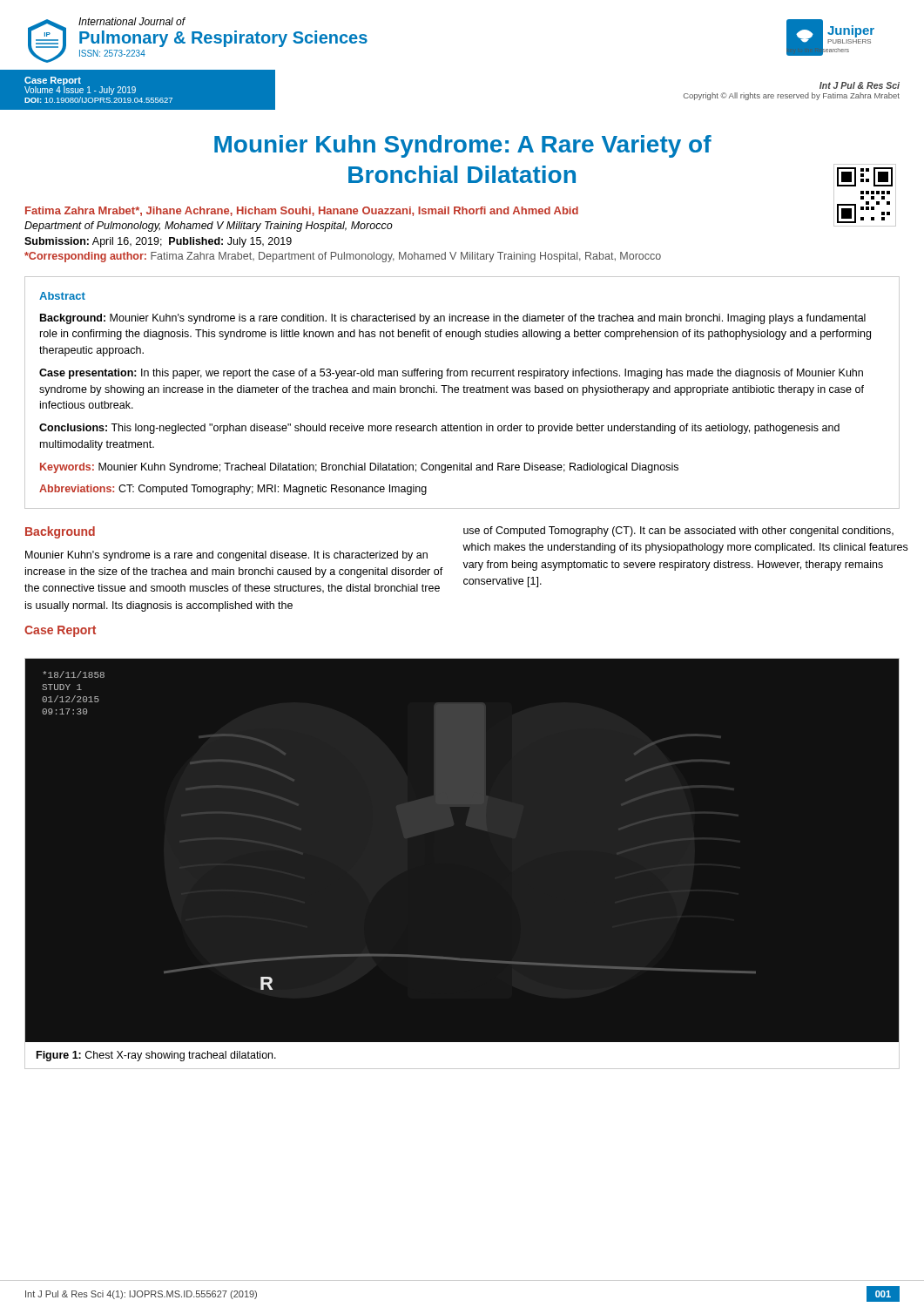This screenshot has height=1307, width=924.
Task: Find the passage starting "Corresponding author: Fatima Zahra Mrabet, Department of"
Action: (x=343, y=256)
